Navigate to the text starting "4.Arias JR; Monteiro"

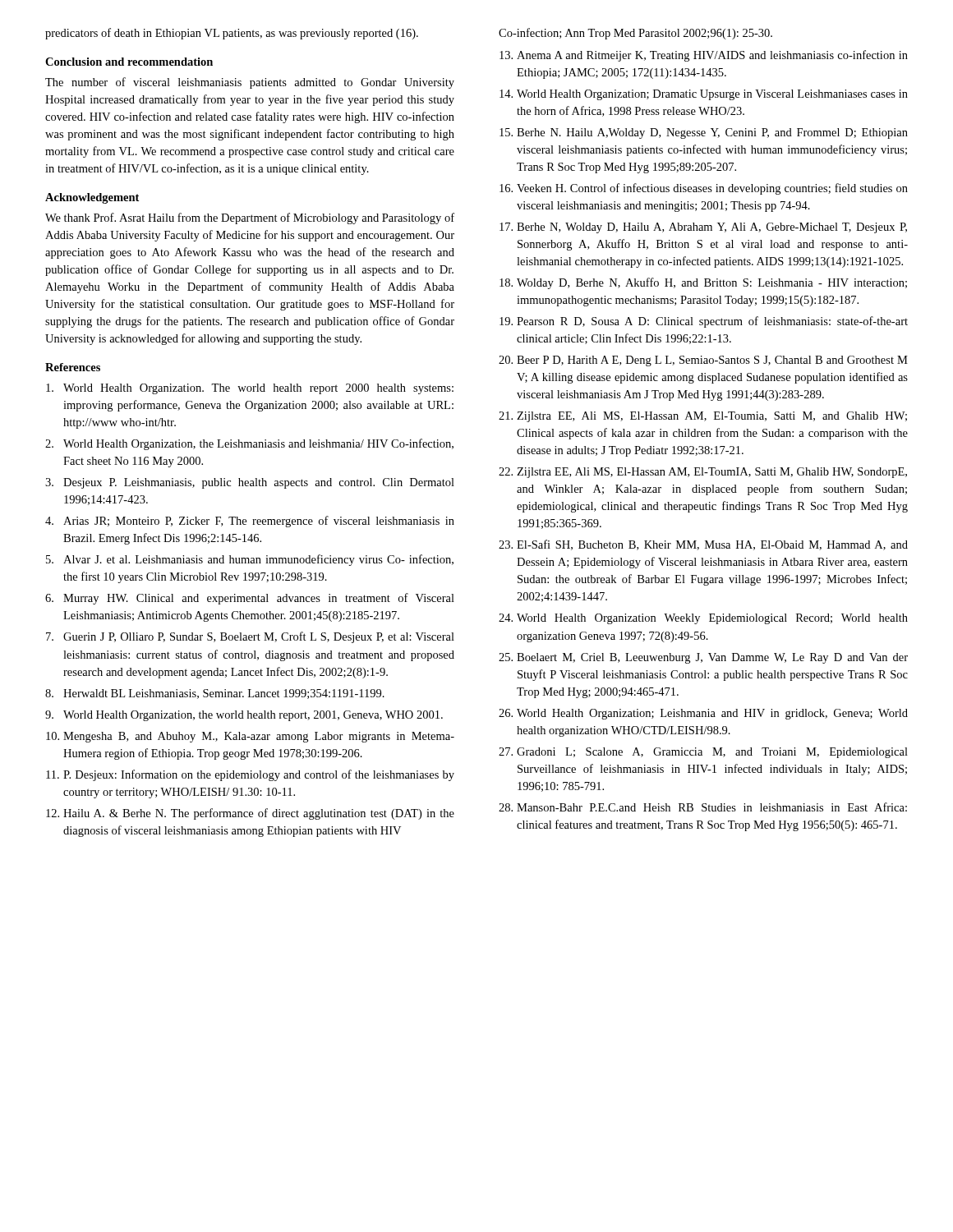(x=250, y=530)
